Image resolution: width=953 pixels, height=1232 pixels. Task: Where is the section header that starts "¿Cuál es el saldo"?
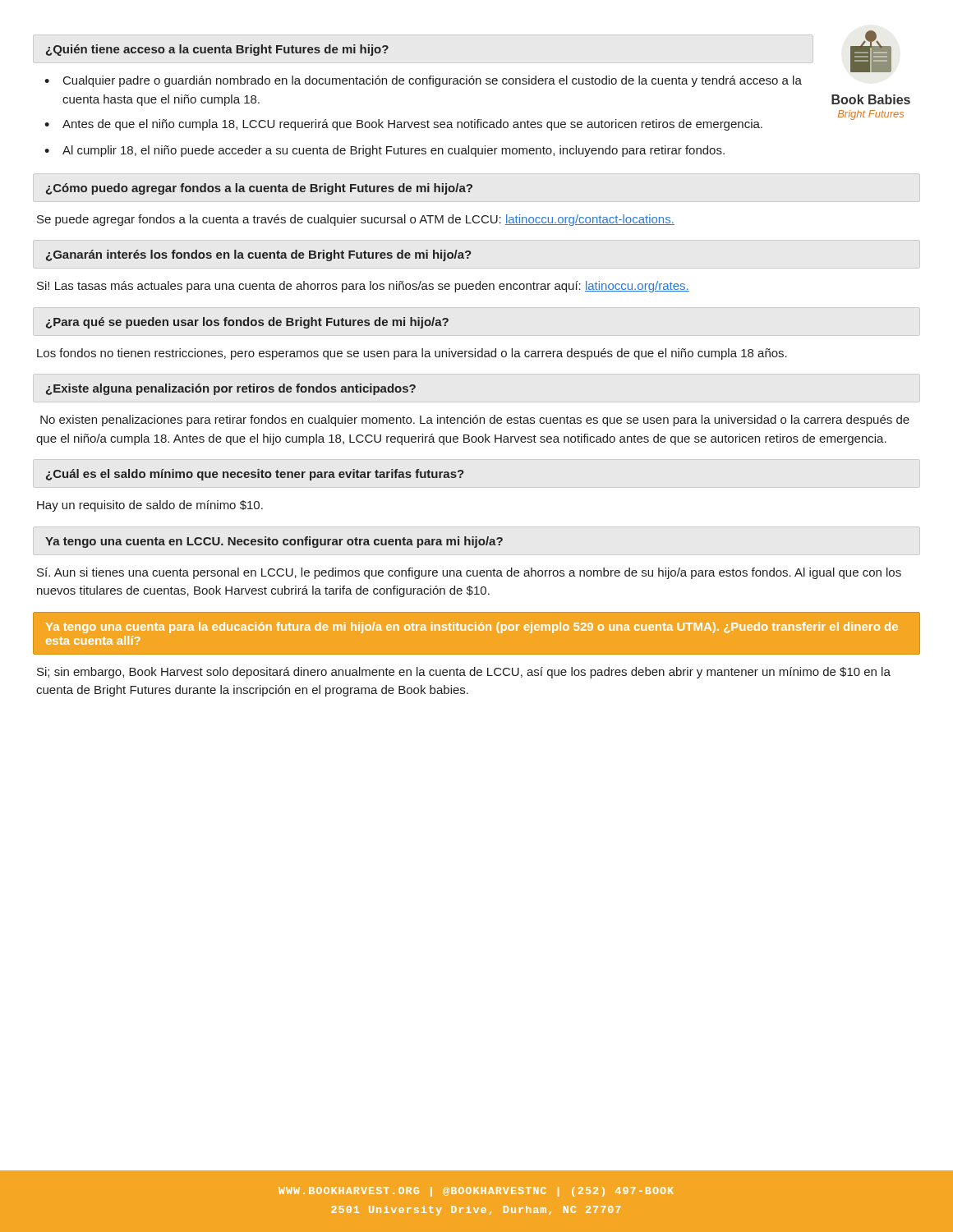[255, 474]
